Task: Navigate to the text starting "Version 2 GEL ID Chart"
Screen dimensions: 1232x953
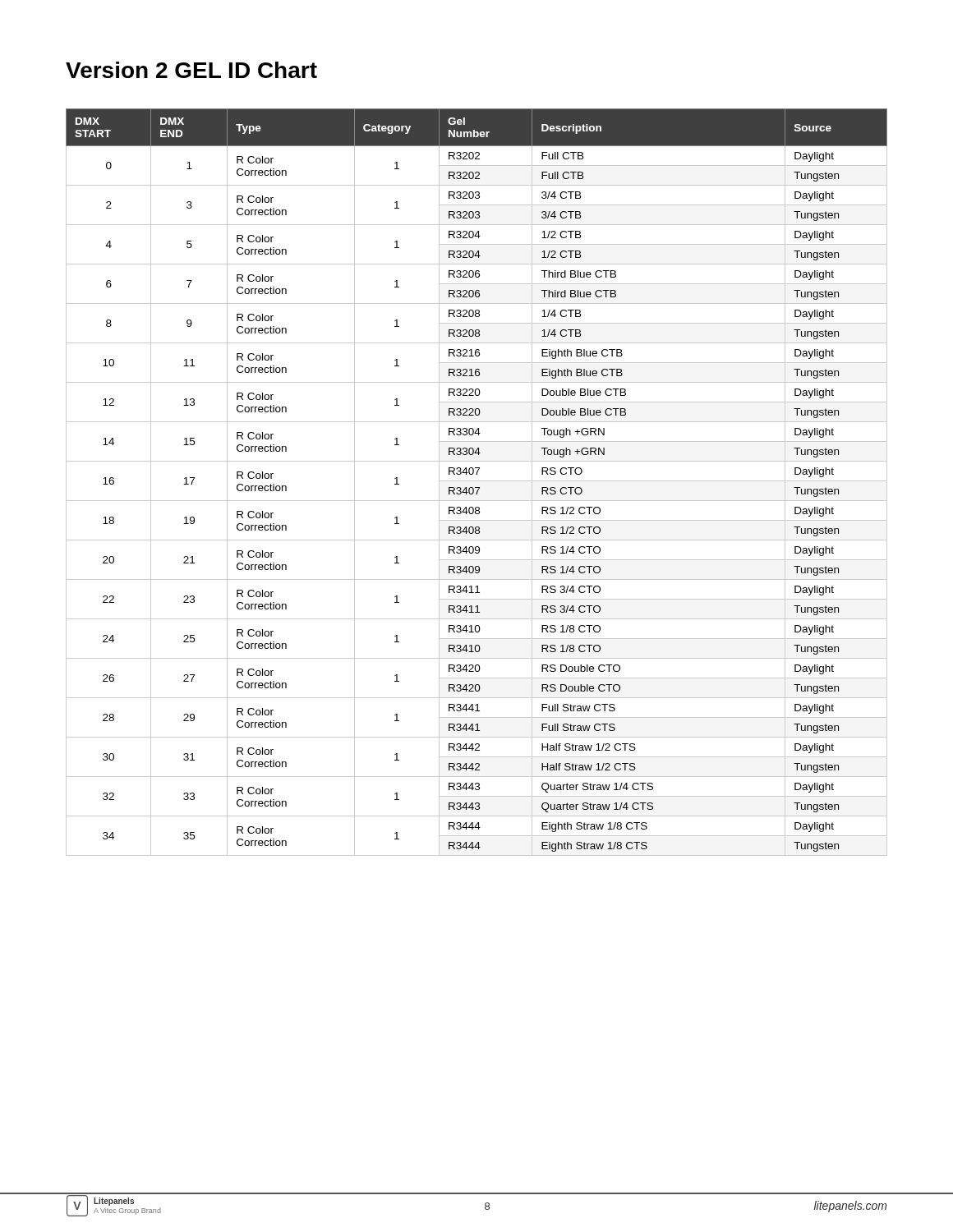Action: 191,70
